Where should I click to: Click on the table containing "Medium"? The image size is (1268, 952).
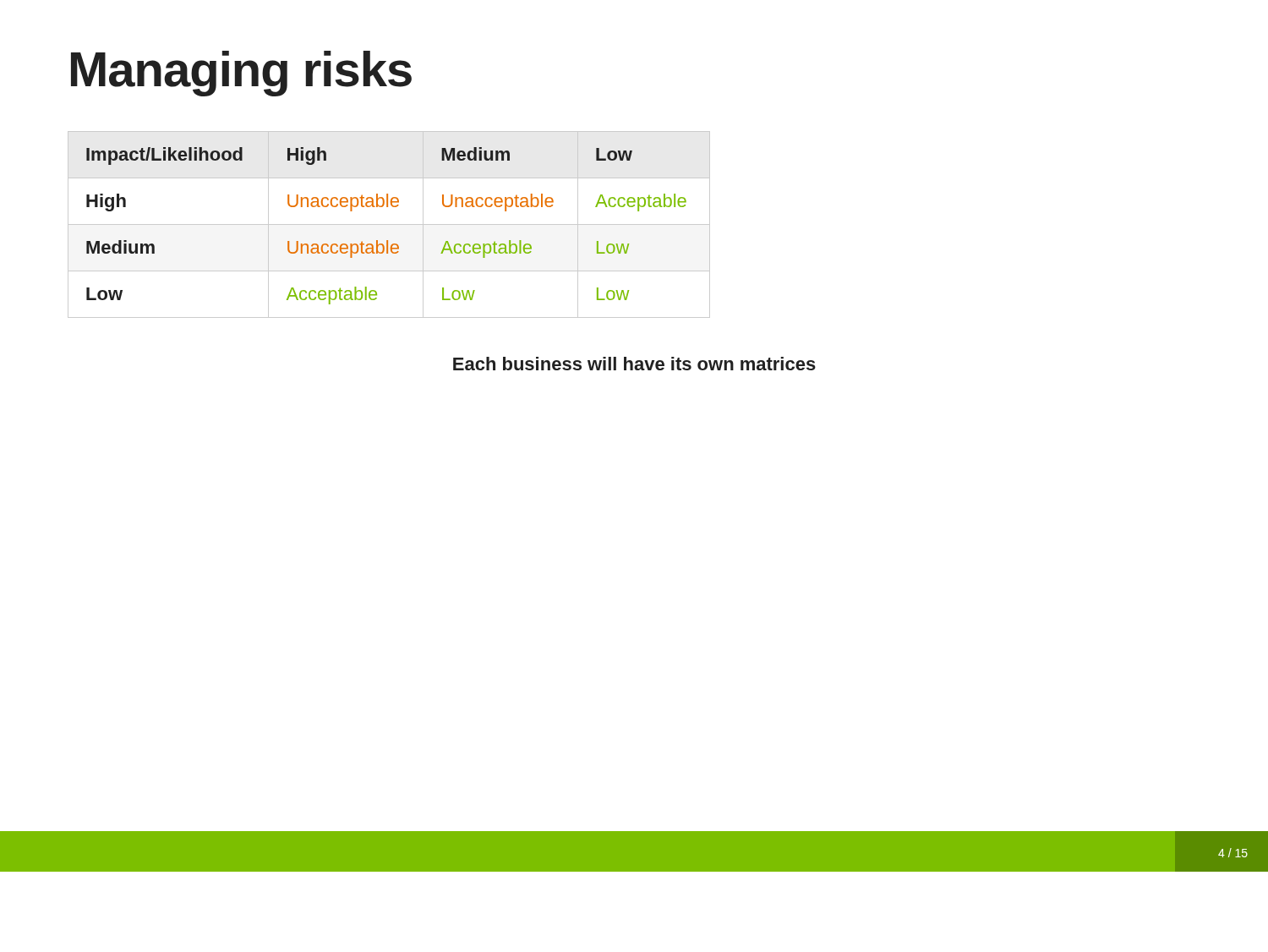tap(389, 224)
